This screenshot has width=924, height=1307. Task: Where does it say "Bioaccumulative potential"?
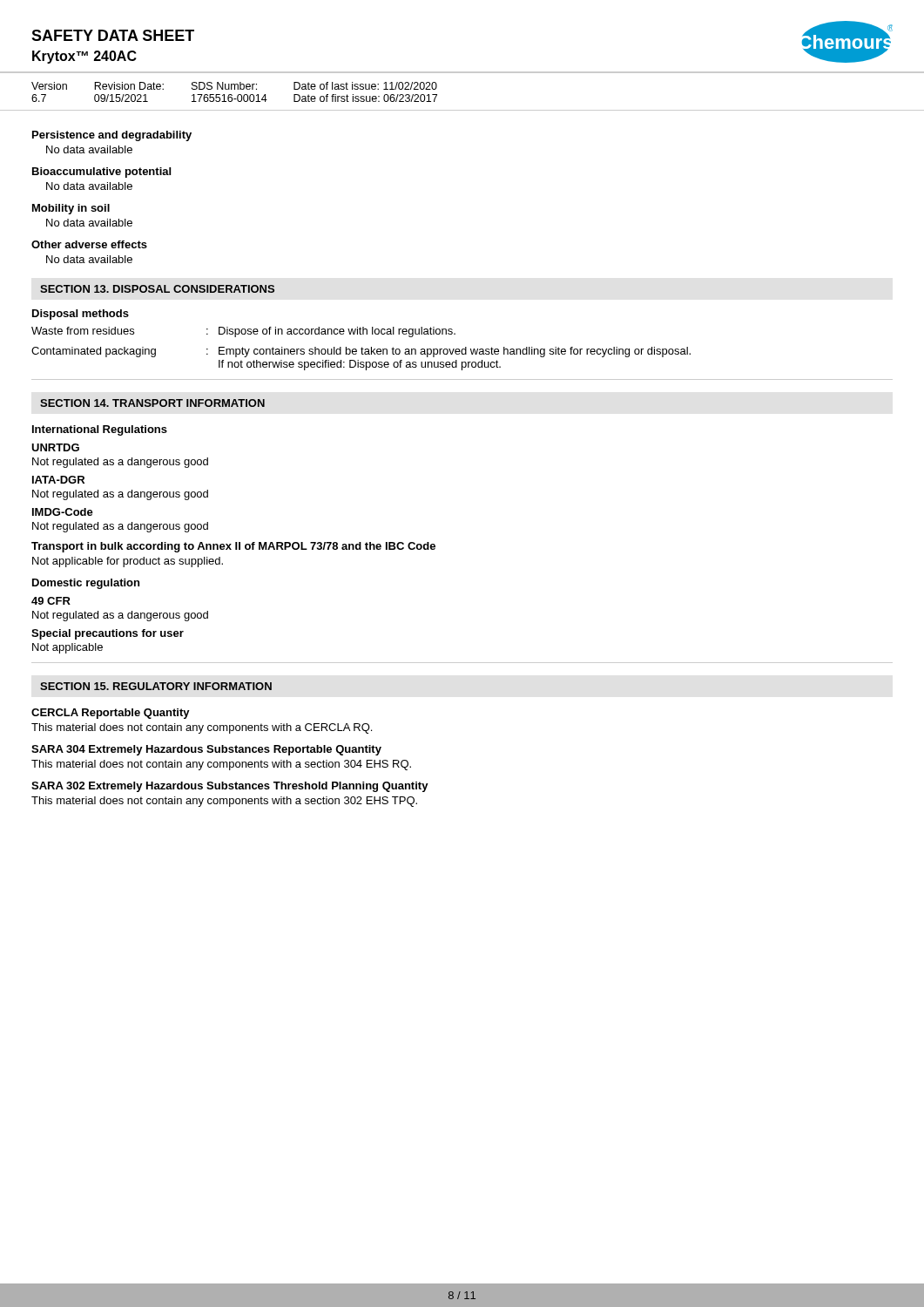coord(102,171)
